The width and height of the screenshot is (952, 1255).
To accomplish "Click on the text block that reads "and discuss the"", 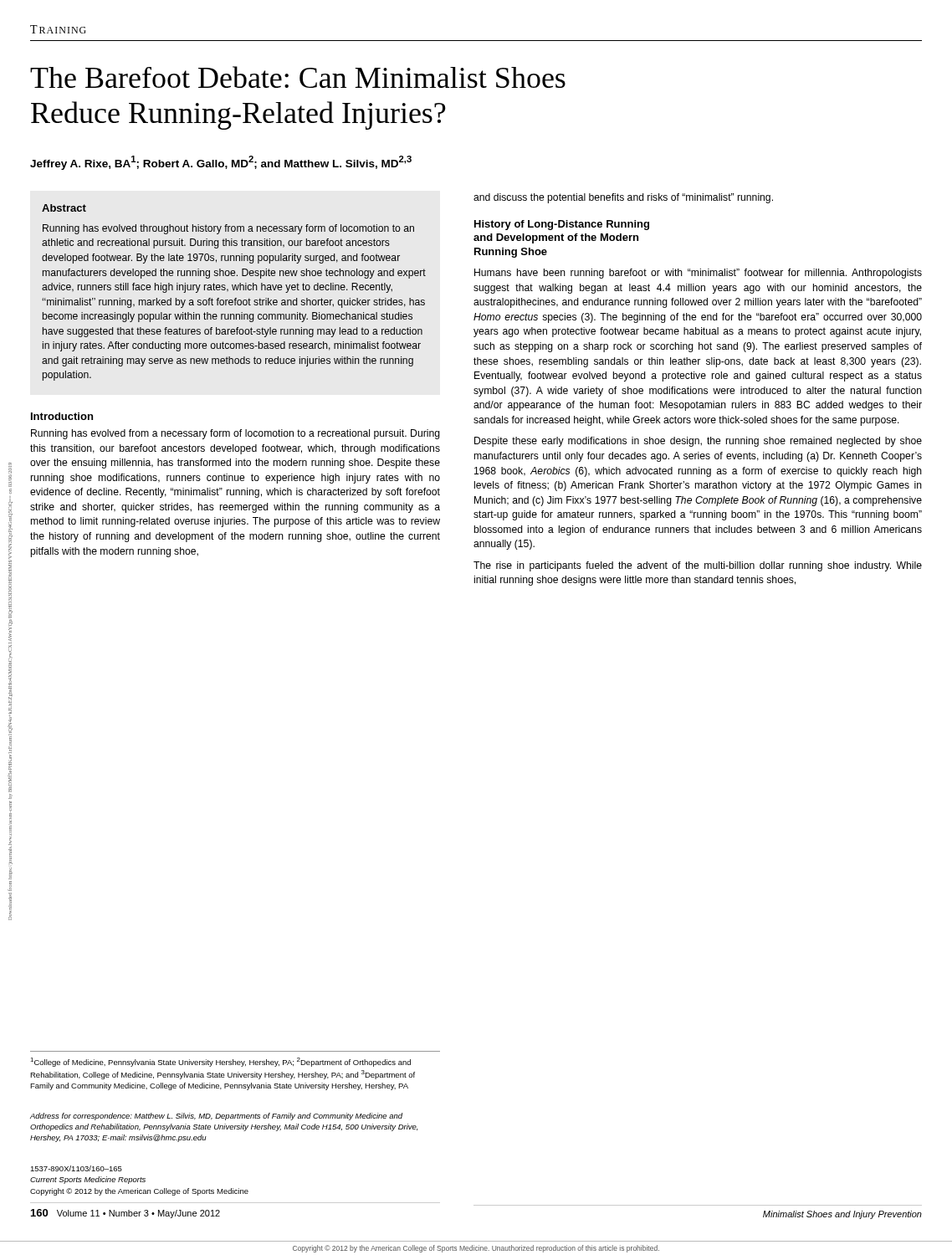I will click(698, 198).
